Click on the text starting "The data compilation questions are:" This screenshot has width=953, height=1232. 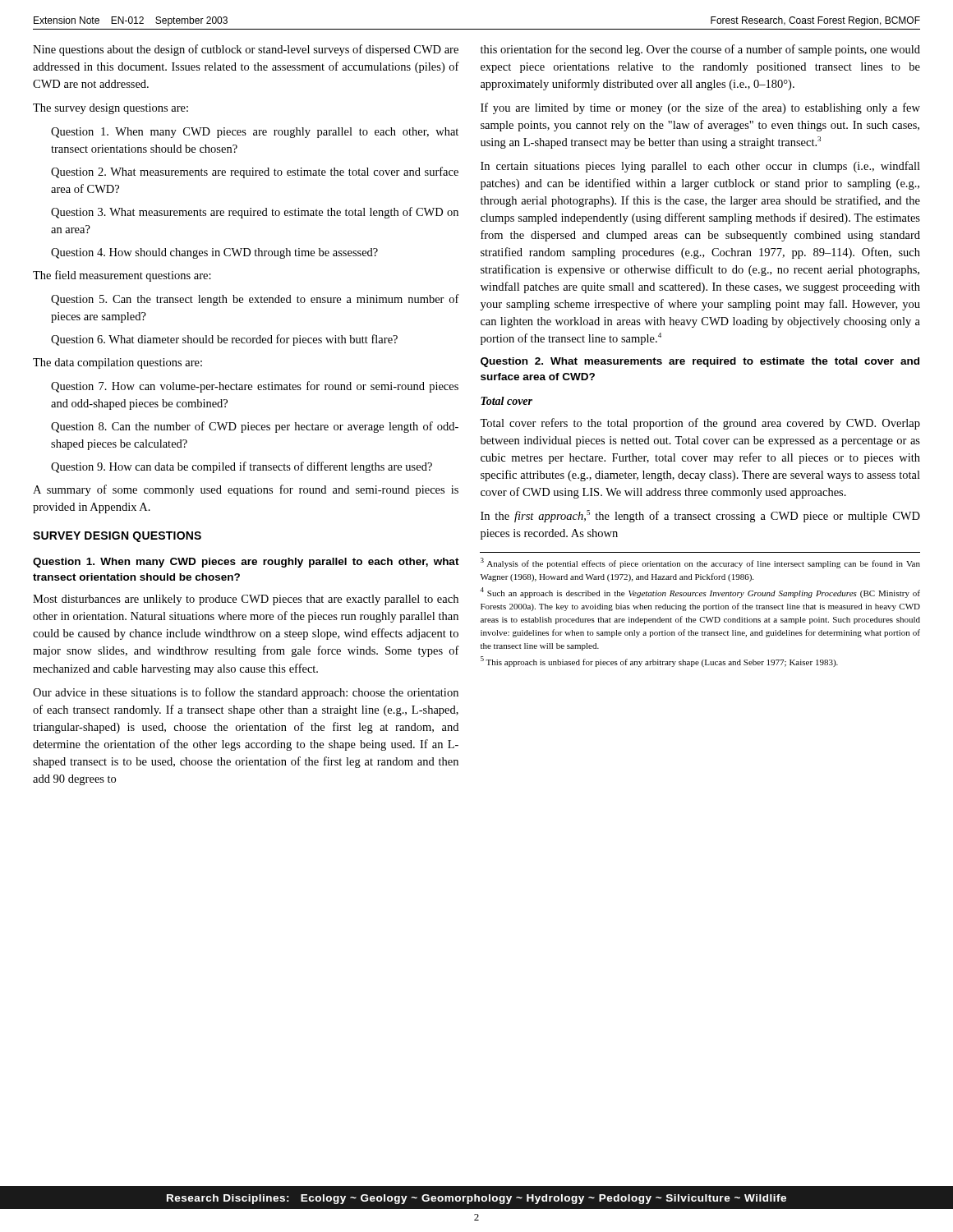[117, 363]
